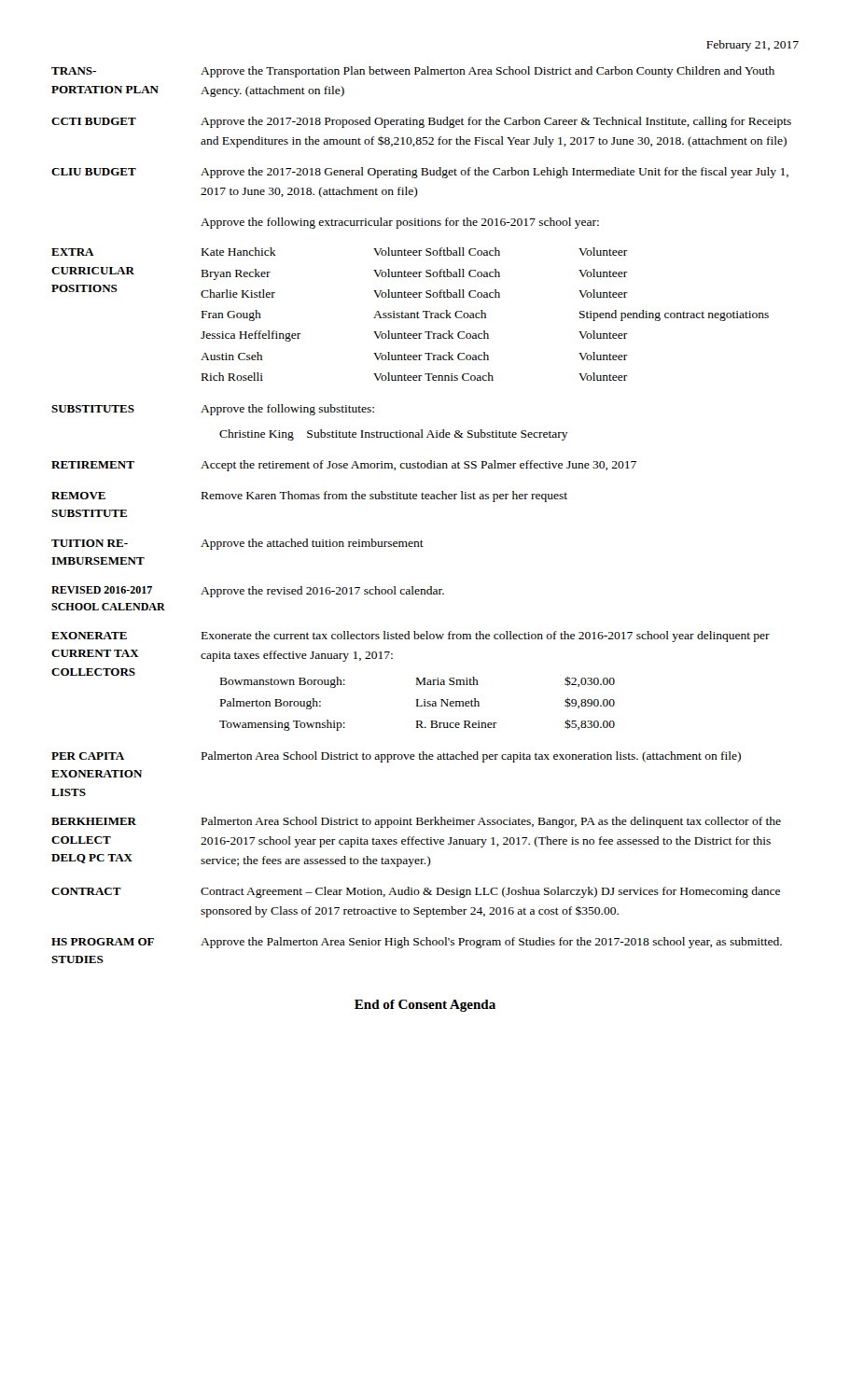Find the title with the text "End of Consent Agenda"
Screen dimensions: 1400x850
[425, 1004]
